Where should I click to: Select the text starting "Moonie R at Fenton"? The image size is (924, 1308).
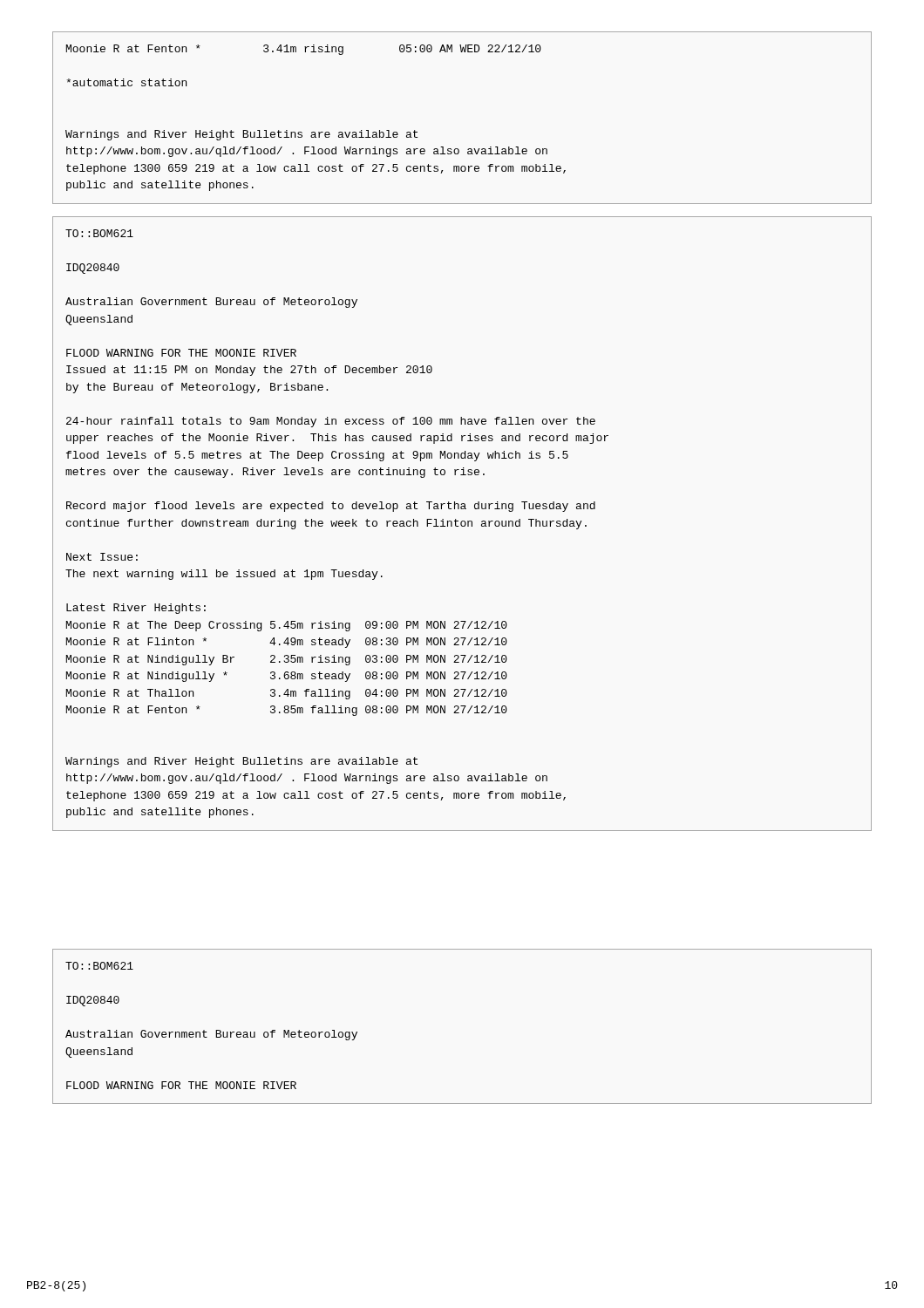(x=304, y=50)
